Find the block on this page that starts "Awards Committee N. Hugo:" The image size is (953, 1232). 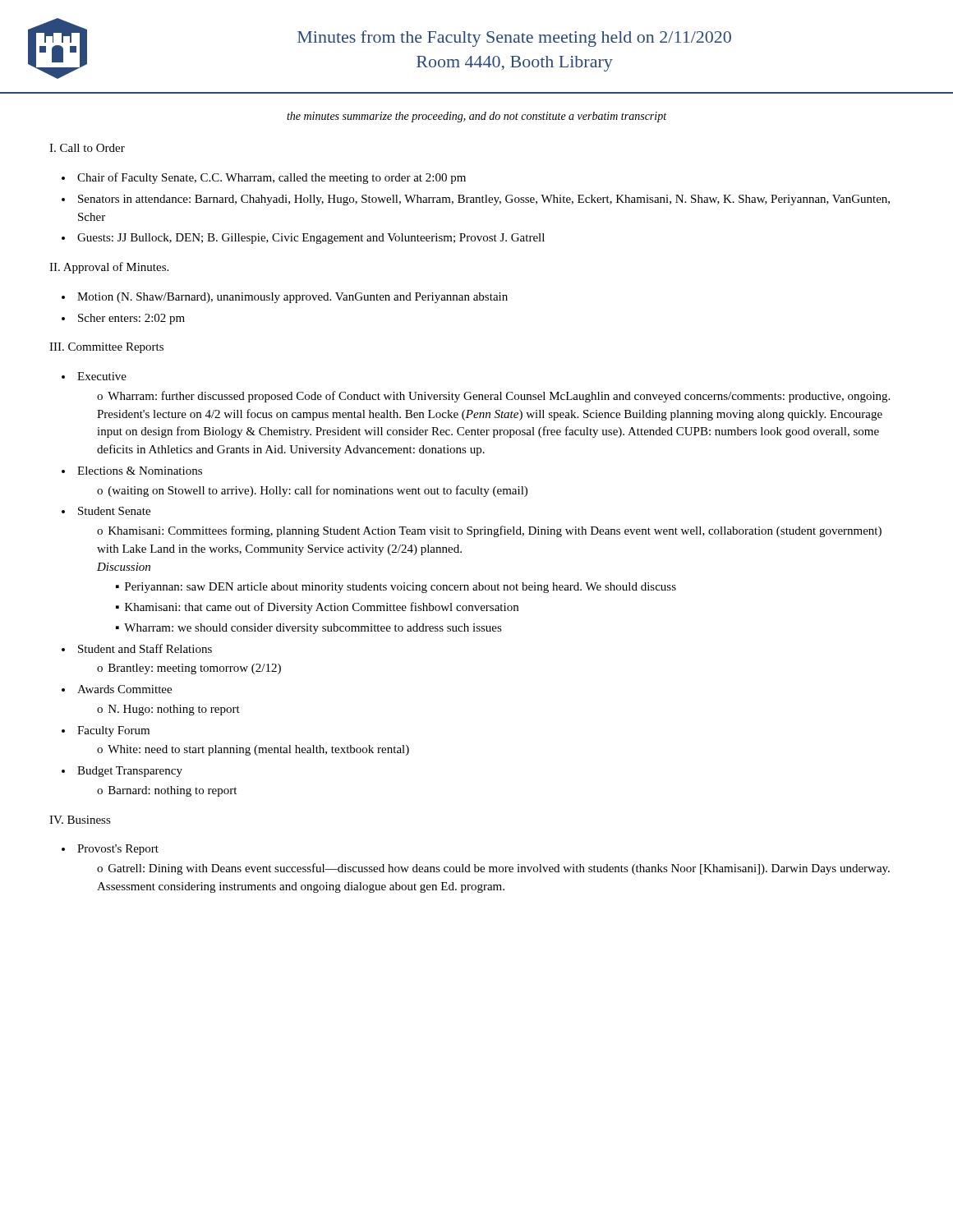click(x=124, y=689)
